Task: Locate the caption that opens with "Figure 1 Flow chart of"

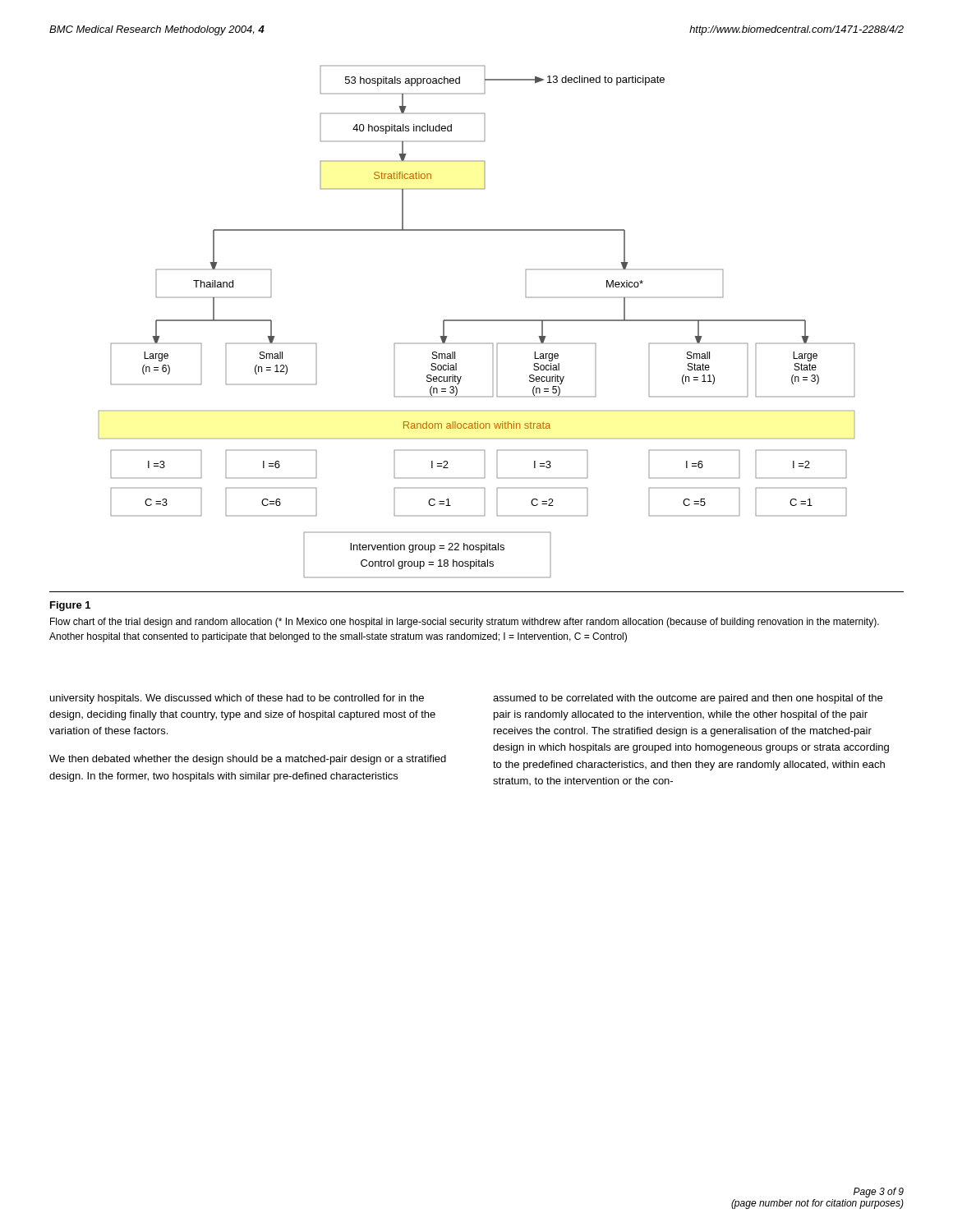Action: (476, 621)
